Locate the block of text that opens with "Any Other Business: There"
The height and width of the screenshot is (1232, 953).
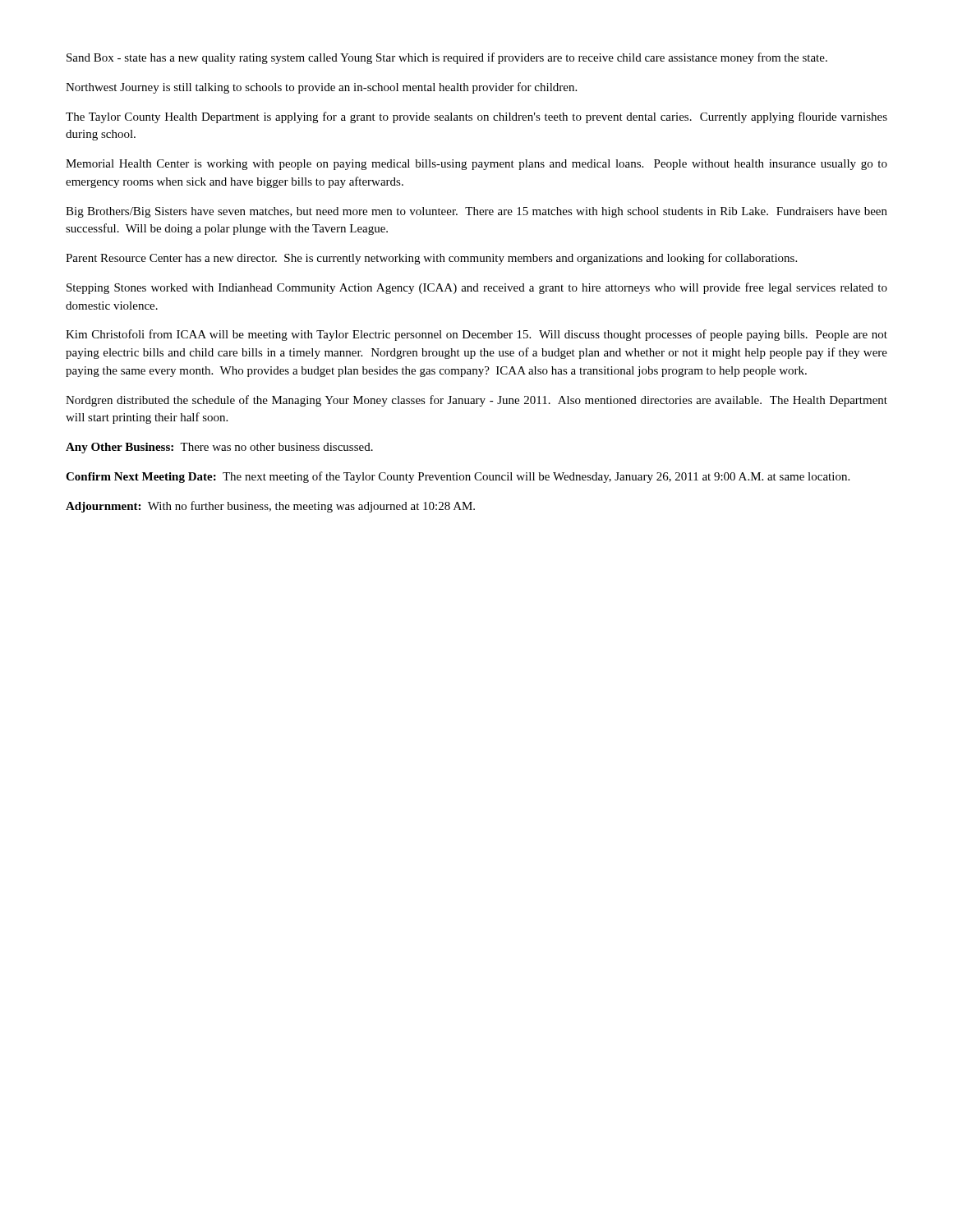[220, 447]
